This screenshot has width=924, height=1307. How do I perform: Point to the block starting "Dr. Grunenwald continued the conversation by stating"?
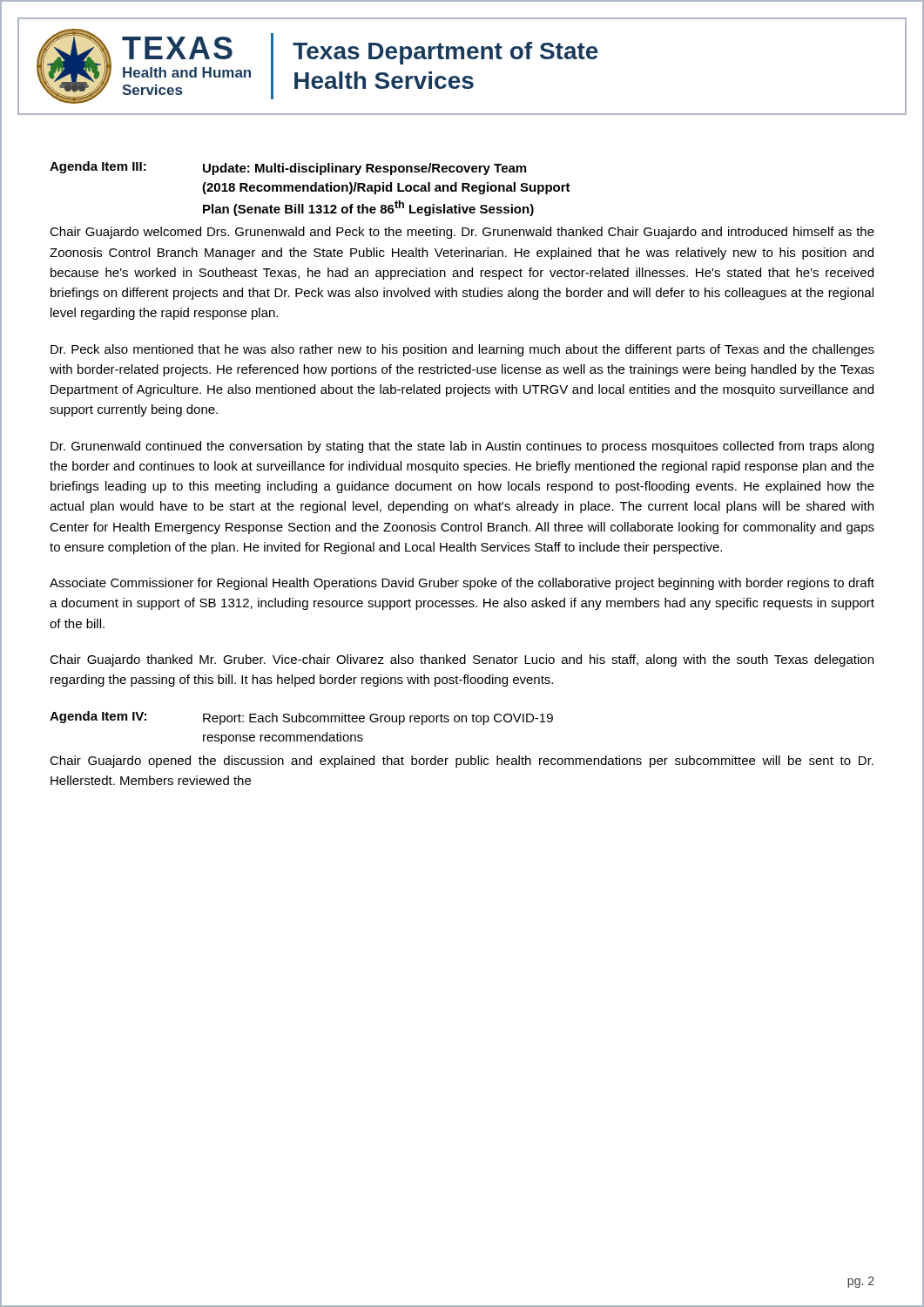click(x=462, y=496)
